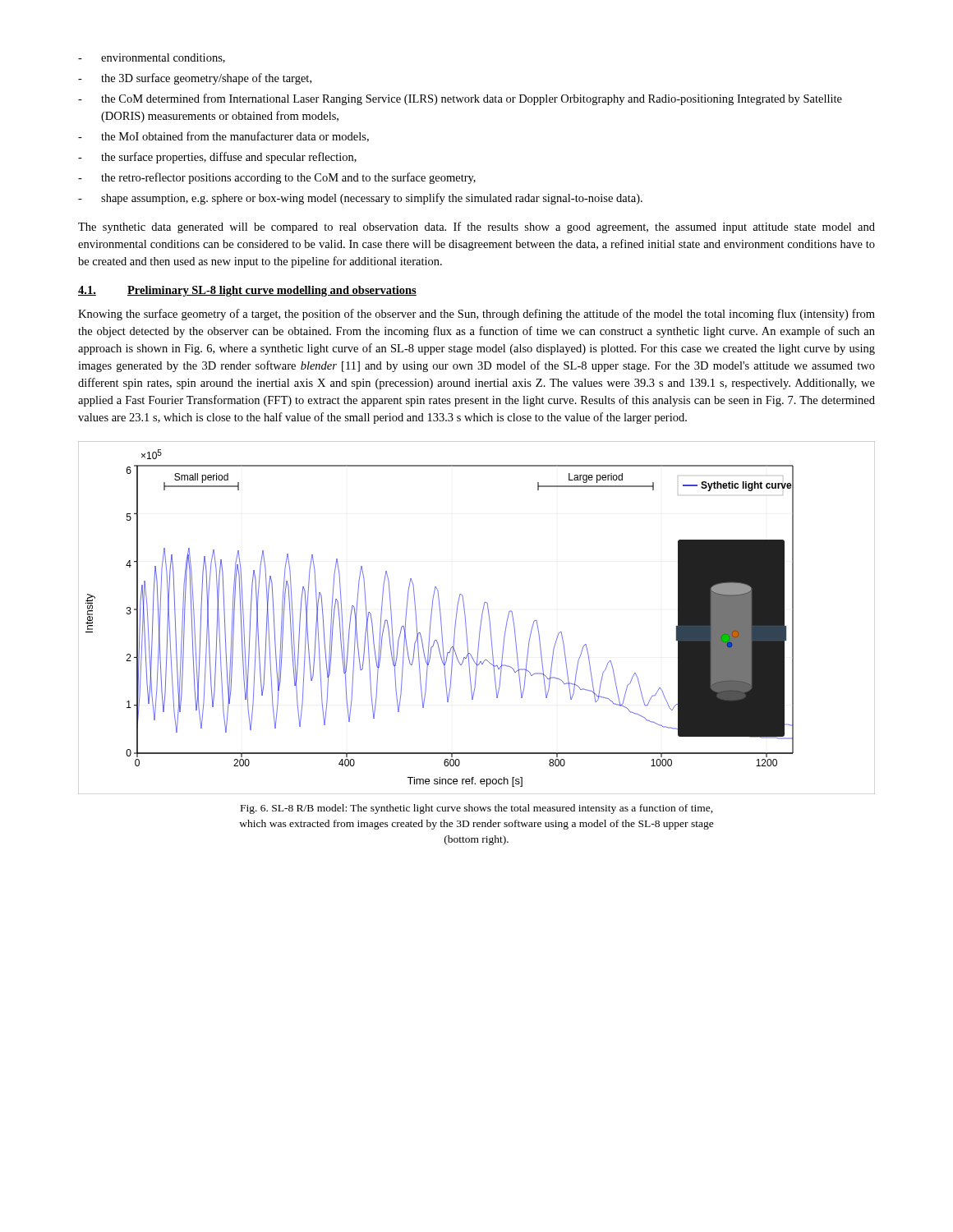Click on the line chart
Image resolution: width=953 pixels, height=1232 pixels.
coord(476,618)
